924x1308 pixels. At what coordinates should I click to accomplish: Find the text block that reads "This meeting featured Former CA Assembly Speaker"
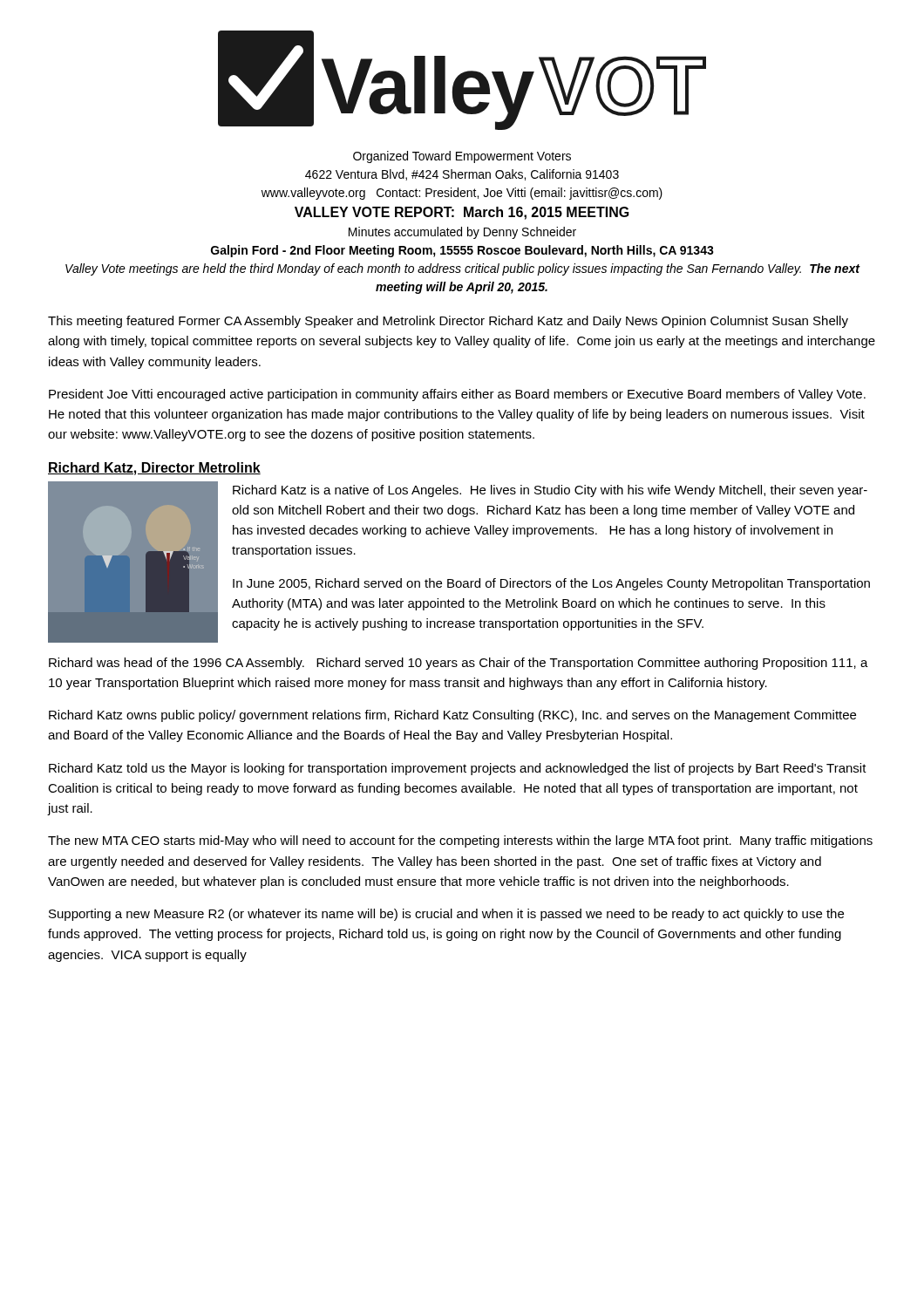(x=462, y=341)
